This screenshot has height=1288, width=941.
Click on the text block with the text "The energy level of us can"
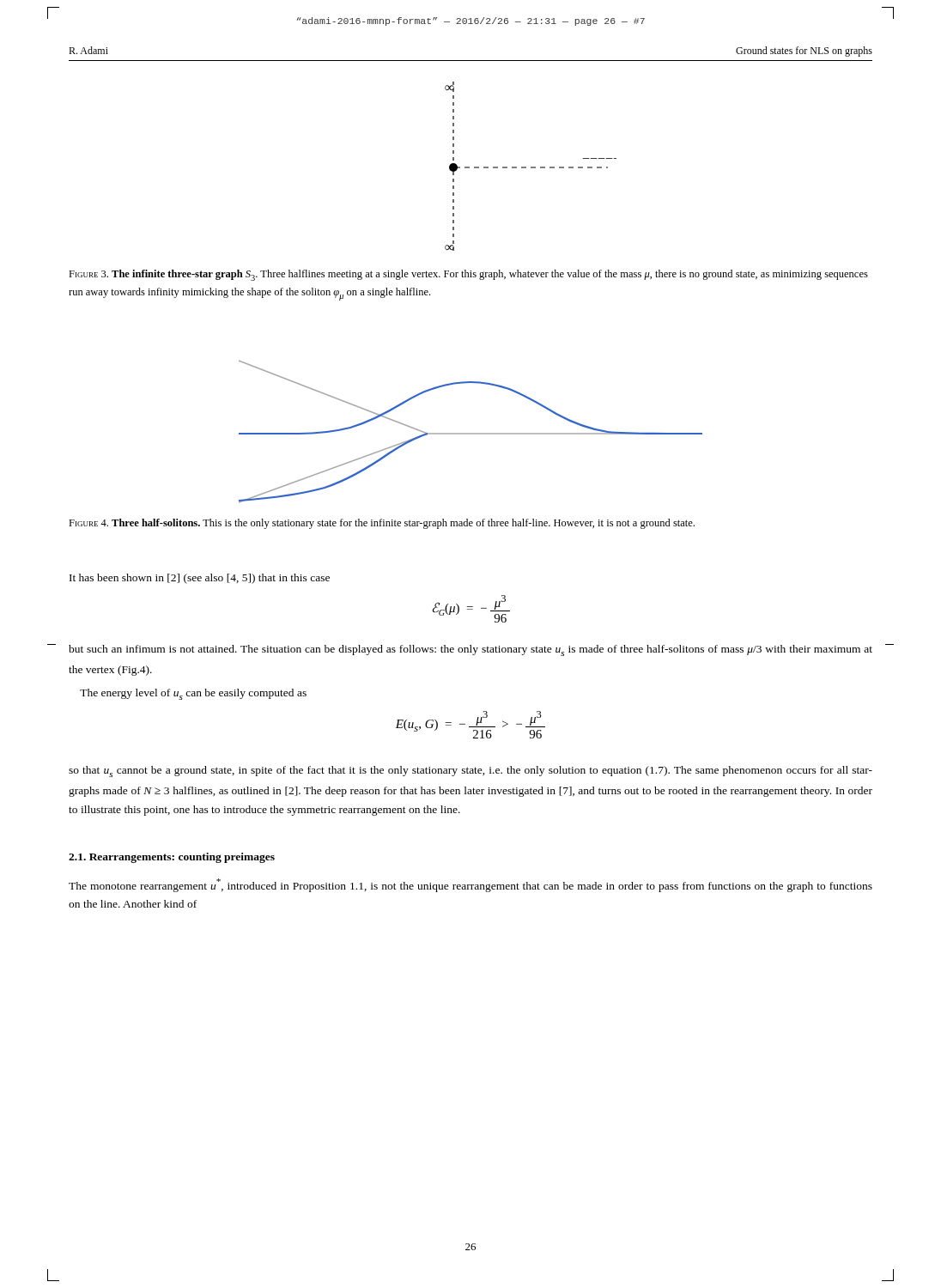[x=188, y=694]
